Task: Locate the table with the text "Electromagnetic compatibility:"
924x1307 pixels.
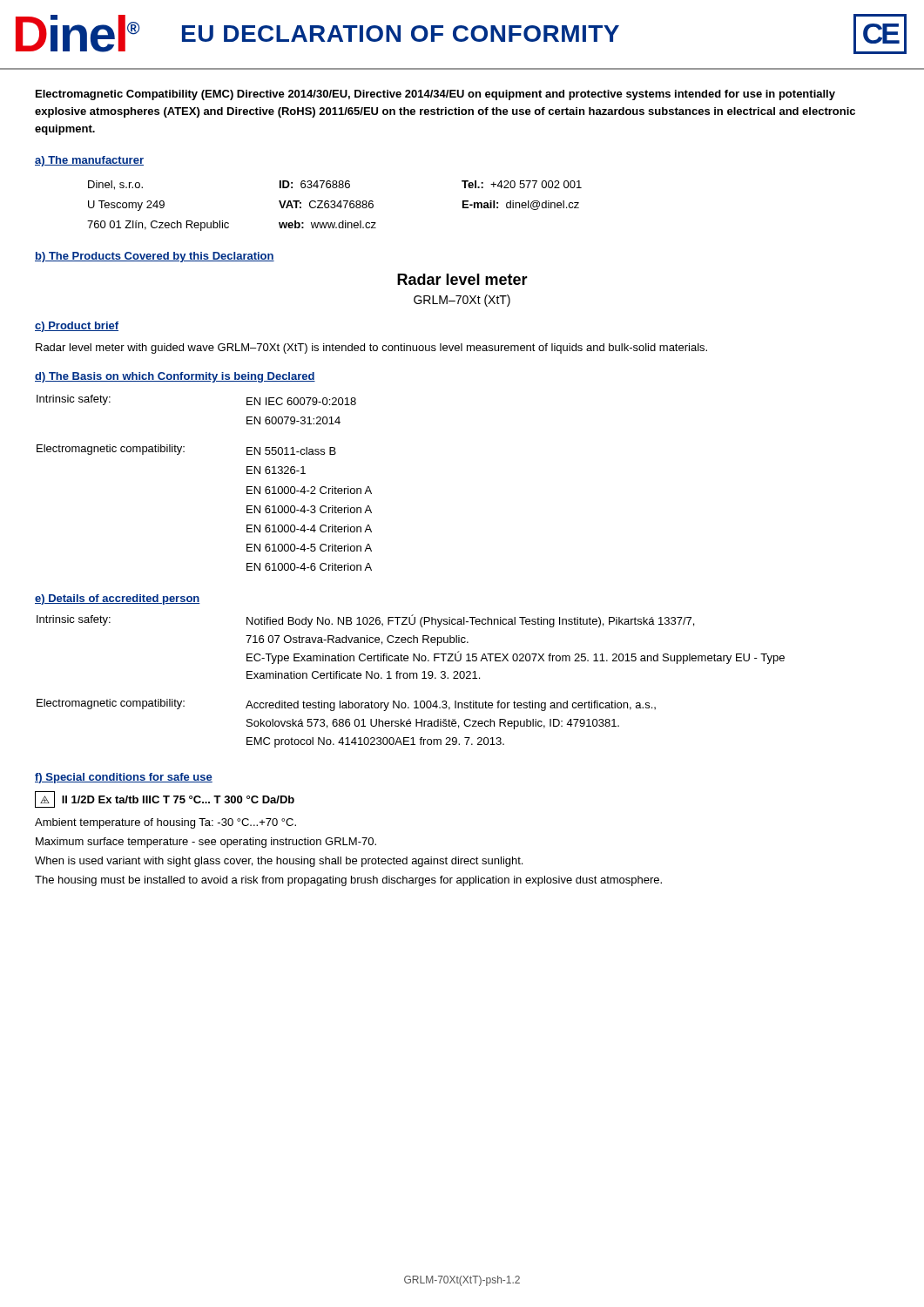Action: pyautogui.click(x=462, y=485)
